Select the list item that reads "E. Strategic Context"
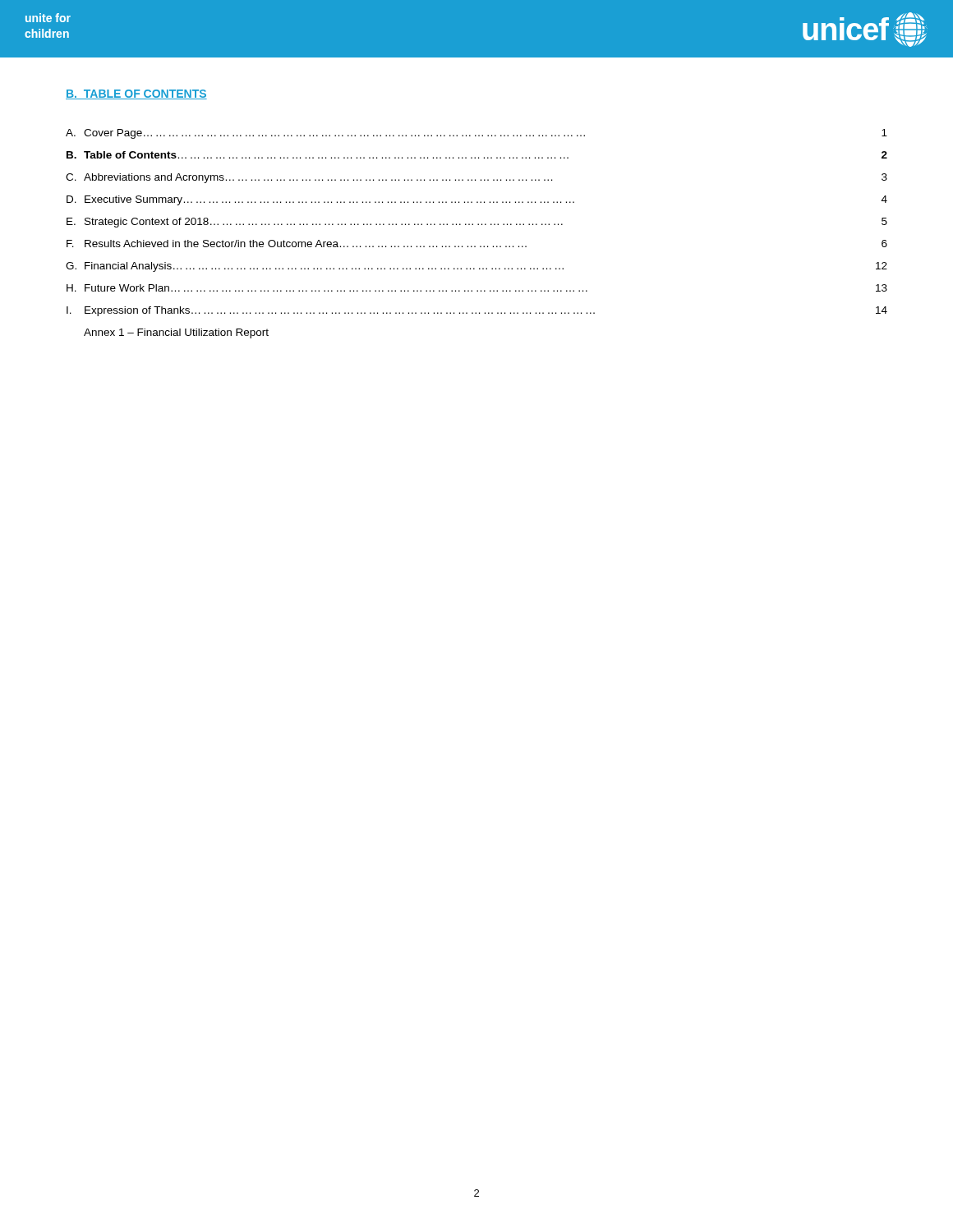Image resolution: width=953 pixels, height=1232 pixels. click(476, 221)
